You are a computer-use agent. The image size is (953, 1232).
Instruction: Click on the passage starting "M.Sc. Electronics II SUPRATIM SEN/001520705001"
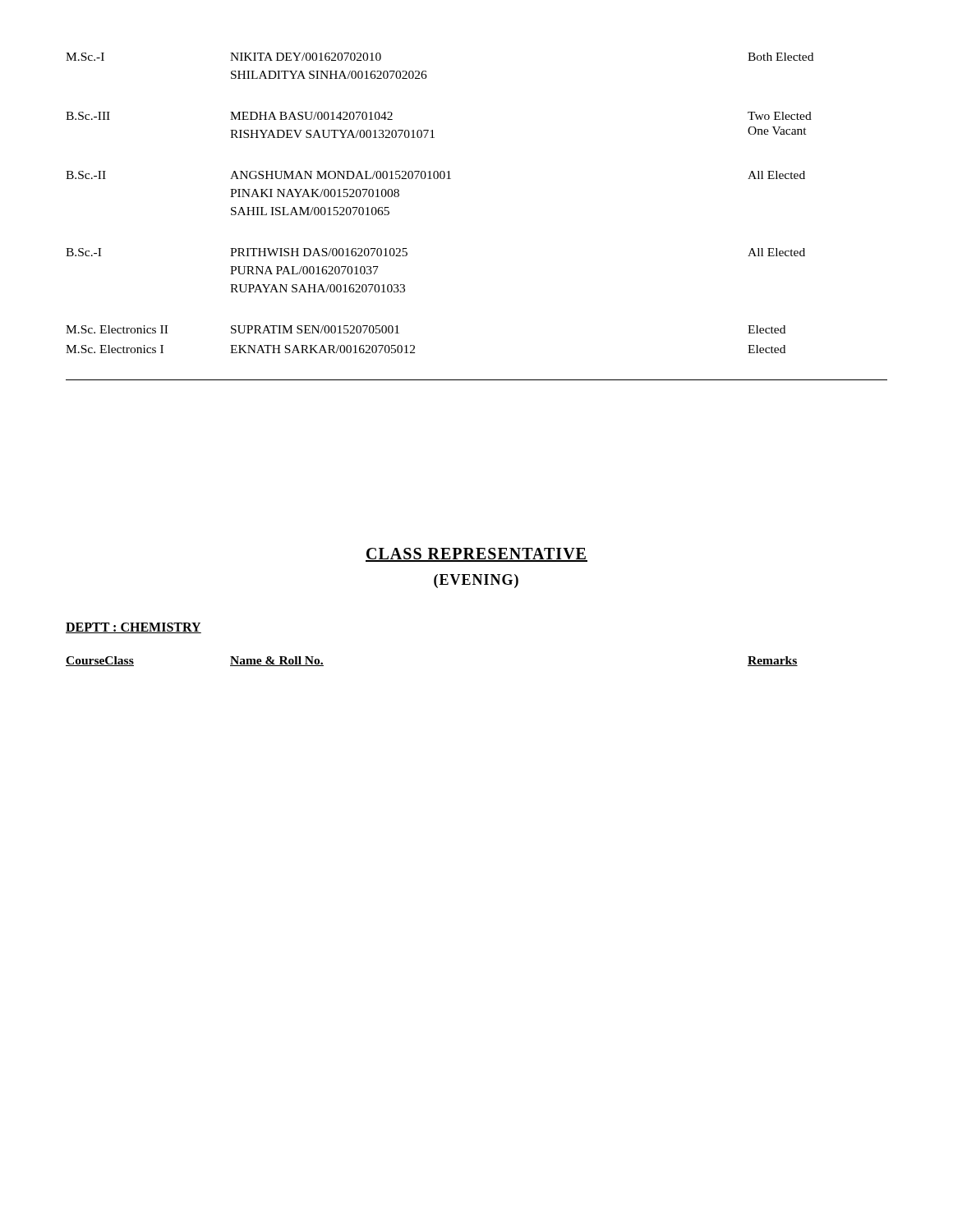tap(119, 328)
